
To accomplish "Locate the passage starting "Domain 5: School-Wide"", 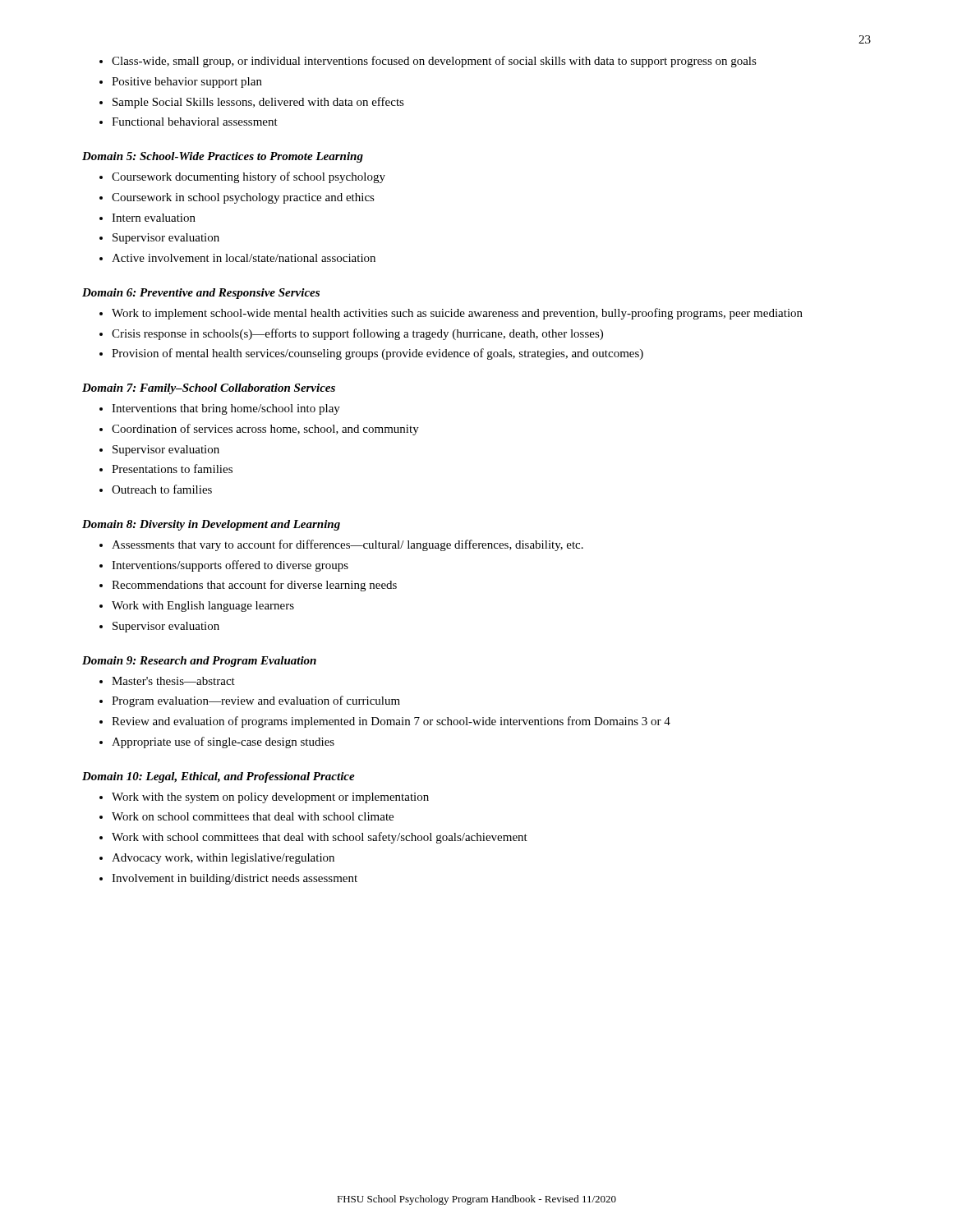I will (x=223, y=156).
